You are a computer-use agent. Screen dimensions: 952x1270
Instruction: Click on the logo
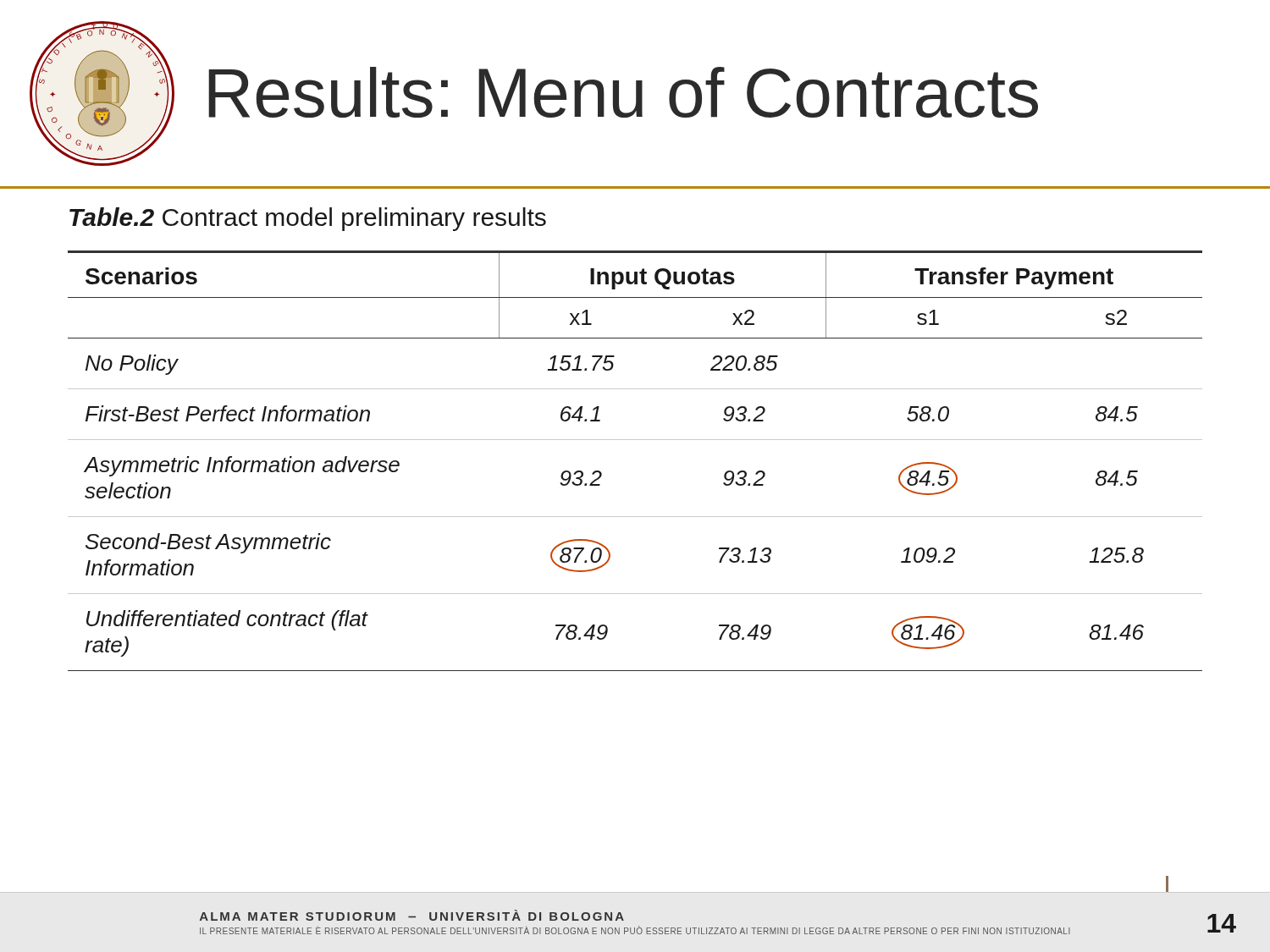pyautogui.click(x=102, y=93)
